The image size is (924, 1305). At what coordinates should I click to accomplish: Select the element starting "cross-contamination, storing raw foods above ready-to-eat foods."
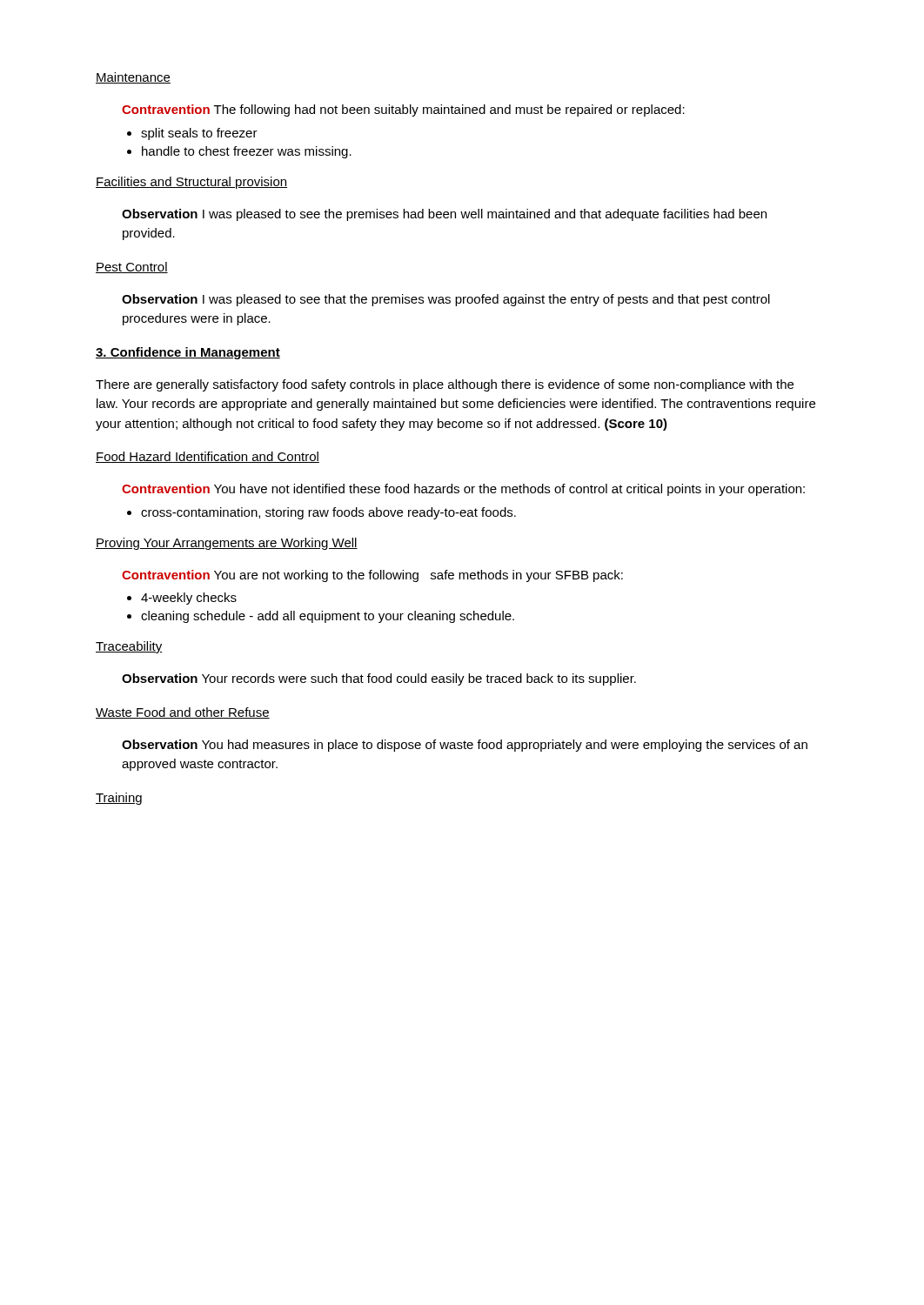click(480, 512)
